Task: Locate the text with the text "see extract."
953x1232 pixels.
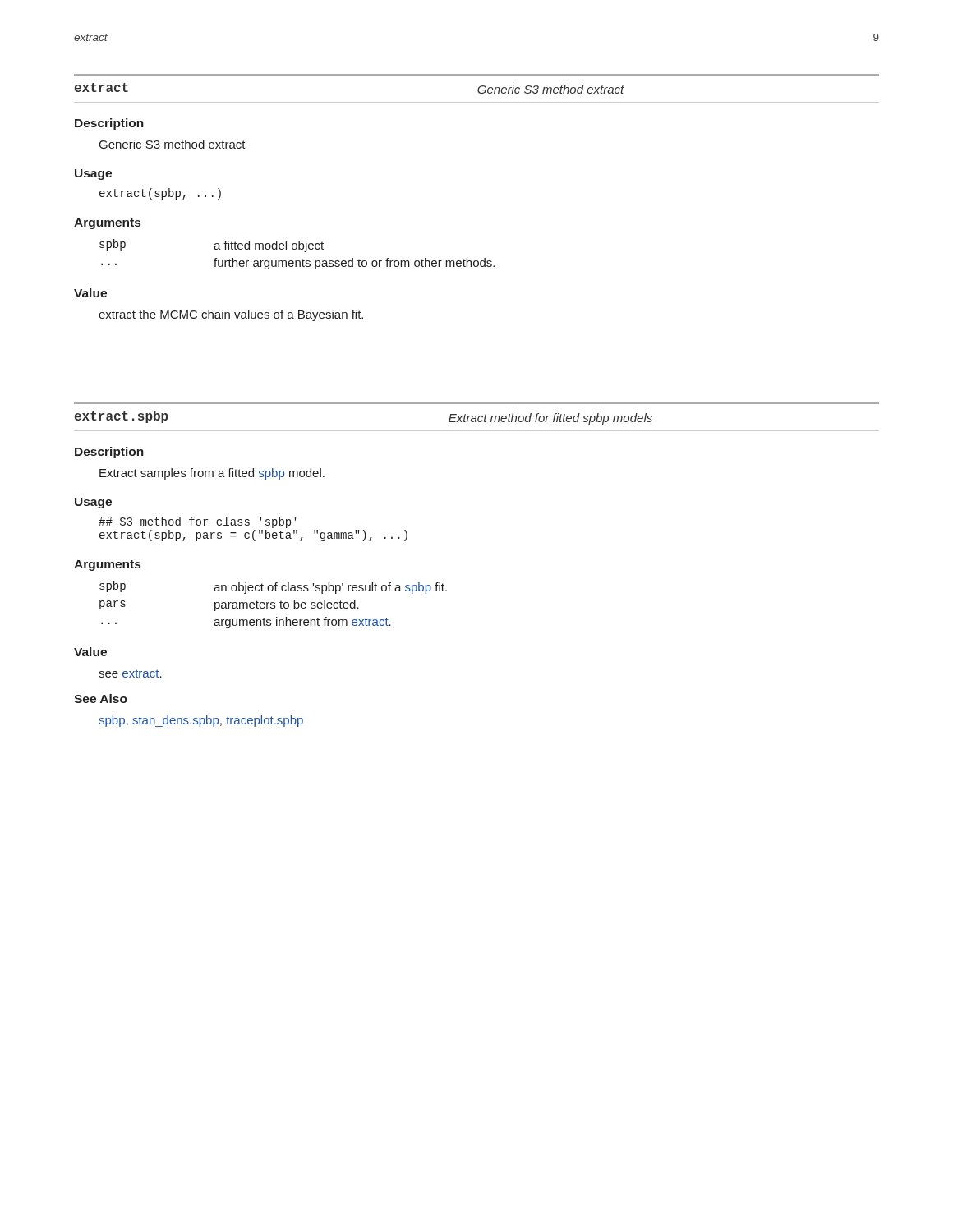Action: [130, 673]
